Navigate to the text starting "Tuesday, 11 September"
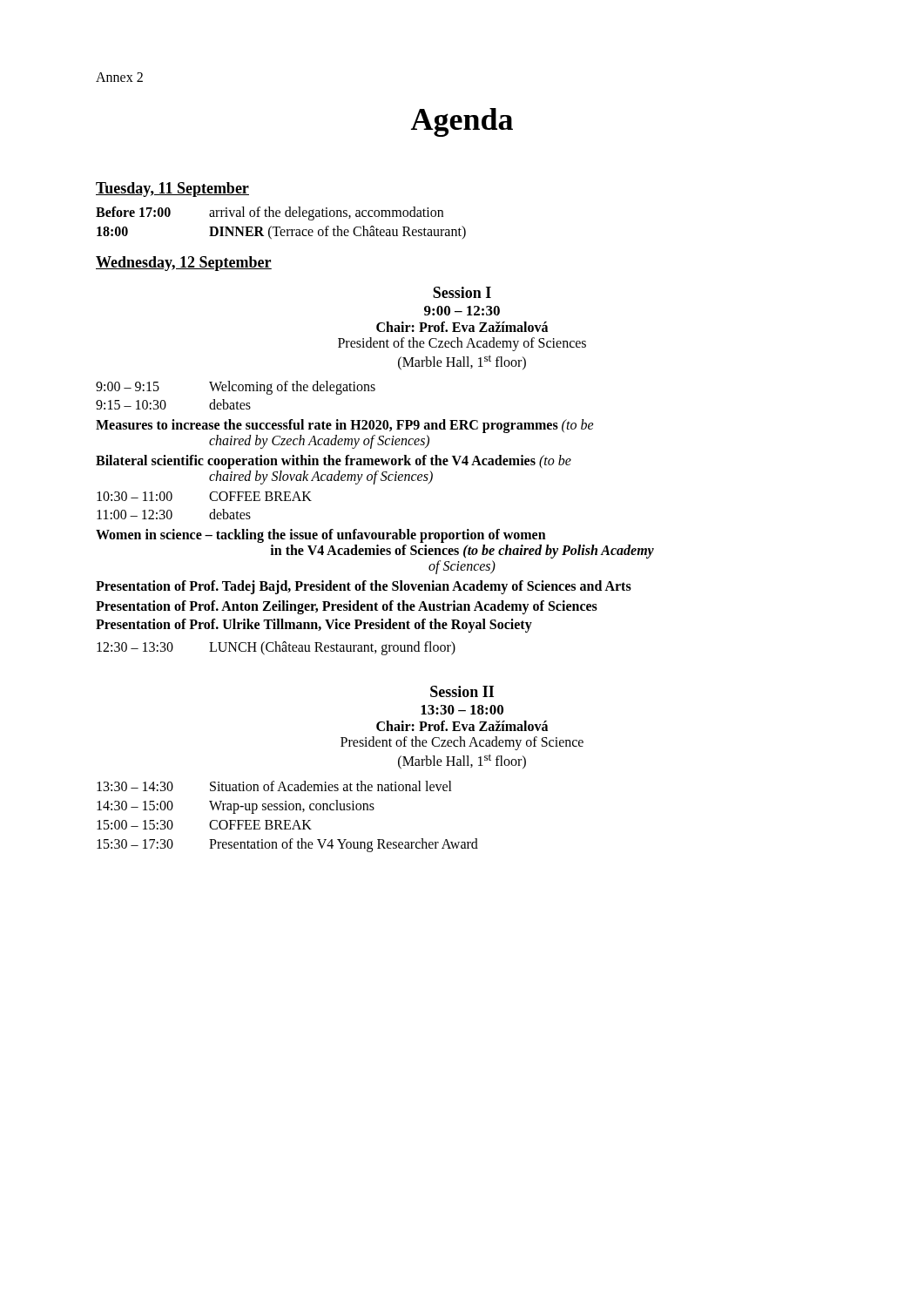924x1307 pixels. [172, 188]
